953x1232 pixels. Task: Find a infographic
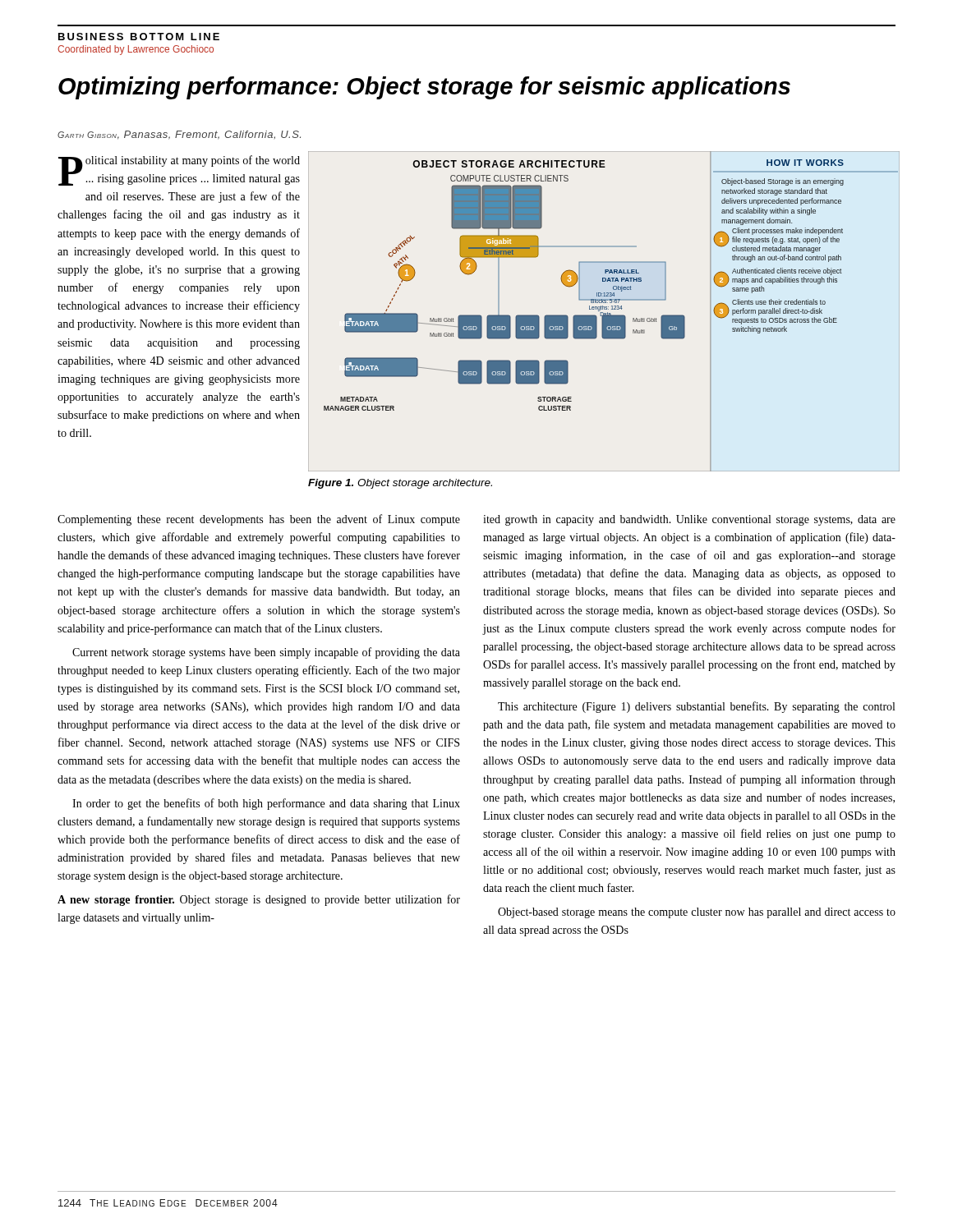point(604,311)
